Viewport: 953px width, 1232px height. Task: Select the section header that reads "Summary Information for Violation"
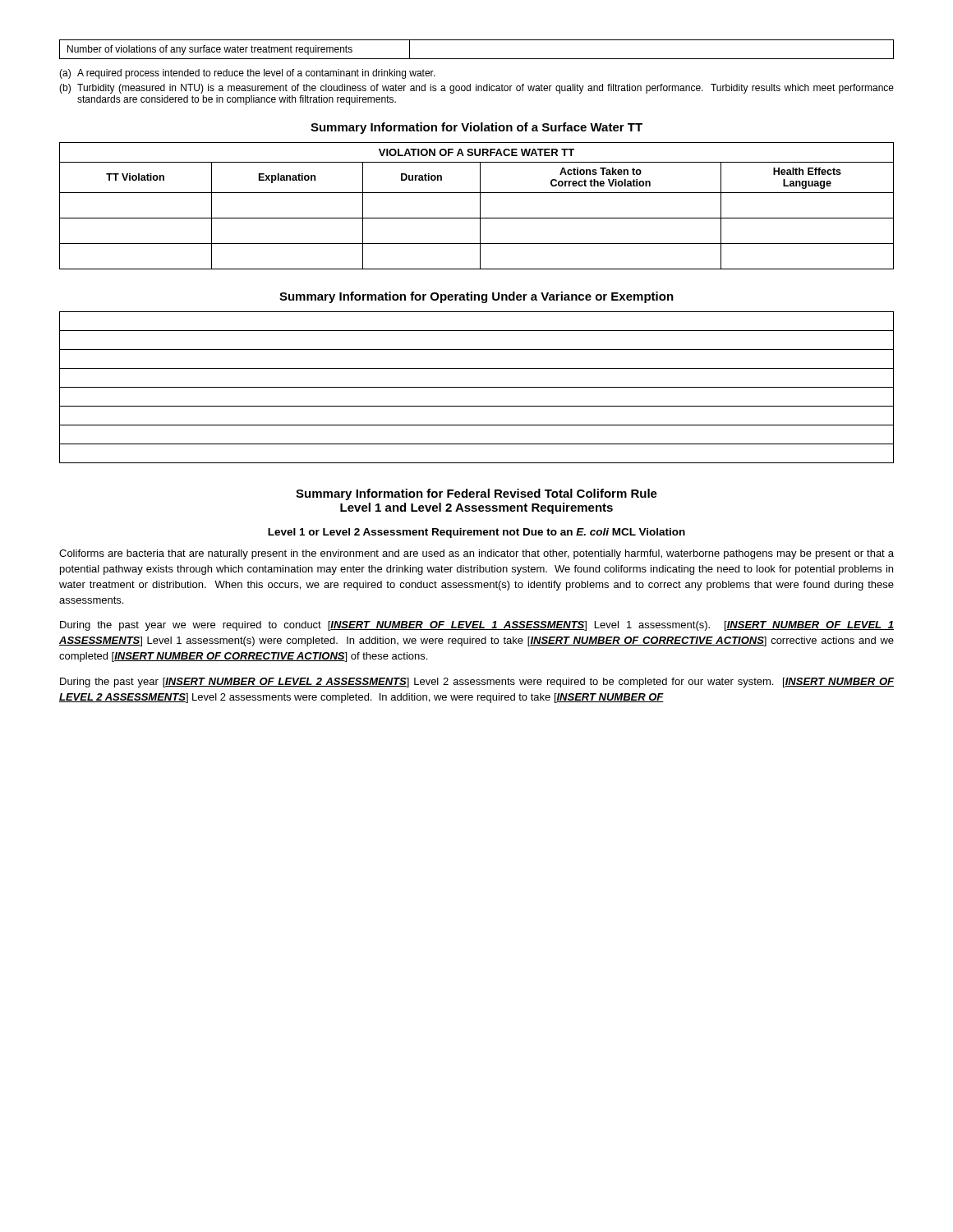(x=476, y=127)
